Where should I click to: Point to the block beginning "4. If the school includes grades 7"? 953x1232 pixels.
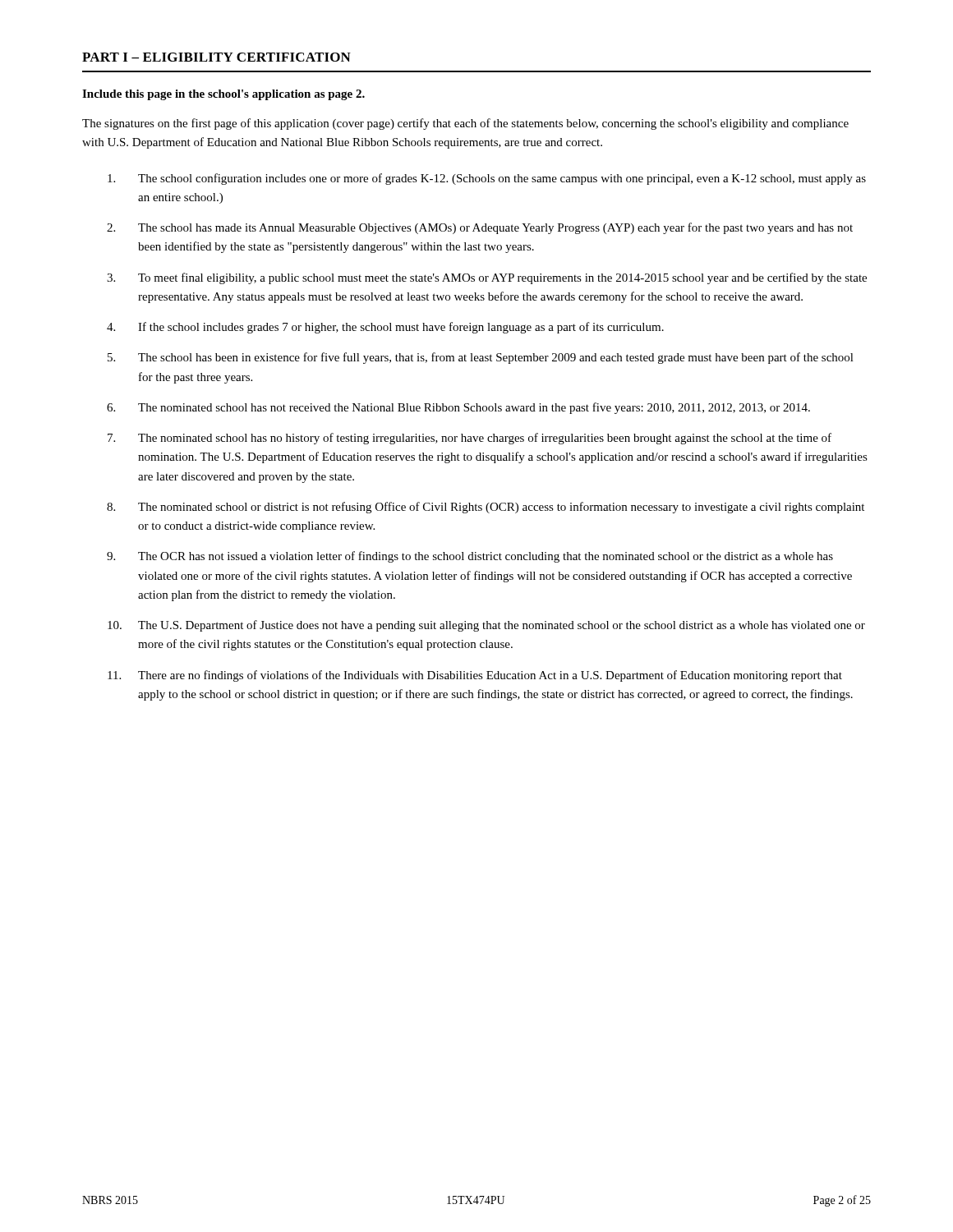[386, 327]
